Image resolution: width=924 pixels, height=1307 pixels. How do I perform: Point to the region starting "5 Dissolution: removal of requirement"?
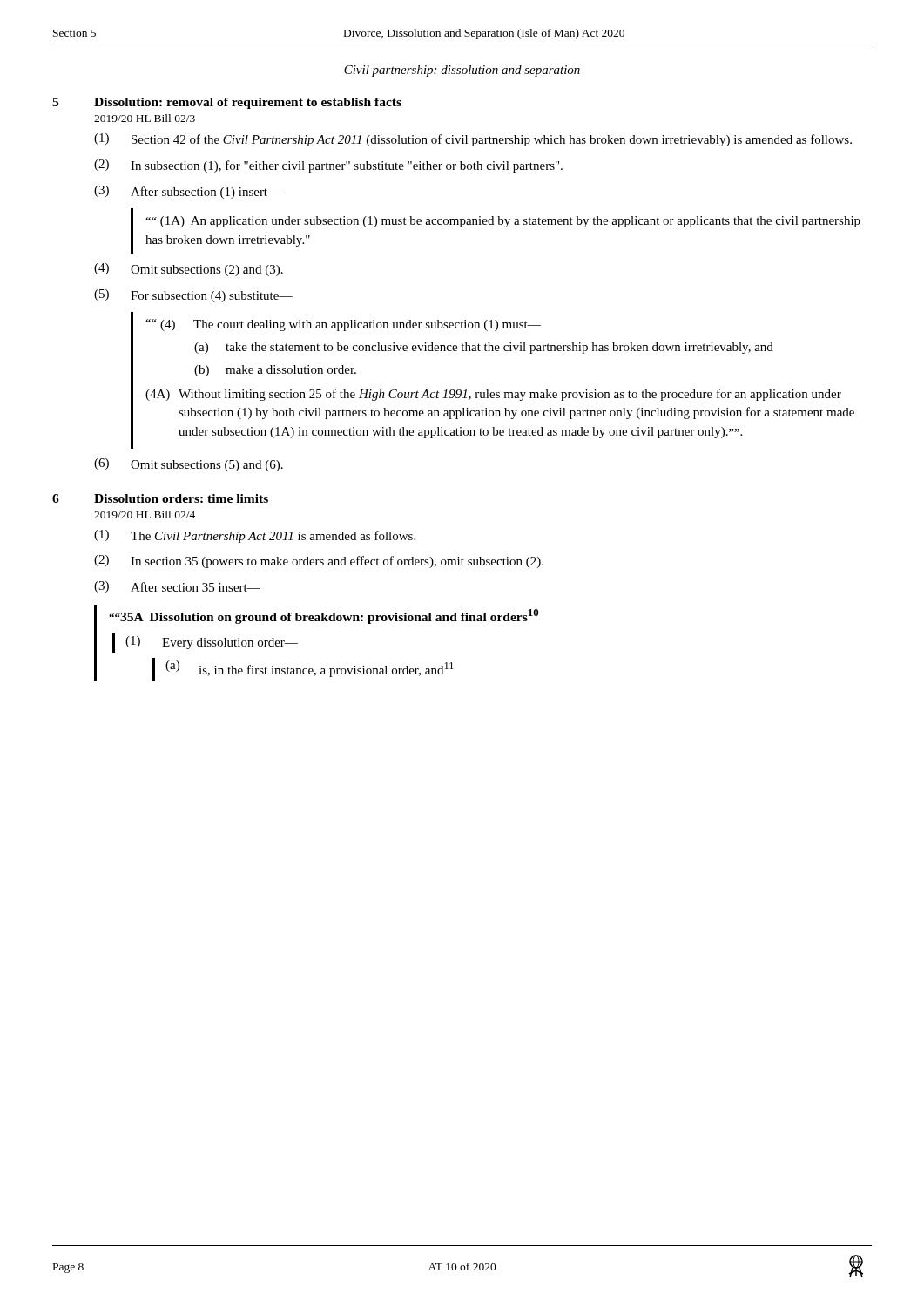click(x=227, y=102)
